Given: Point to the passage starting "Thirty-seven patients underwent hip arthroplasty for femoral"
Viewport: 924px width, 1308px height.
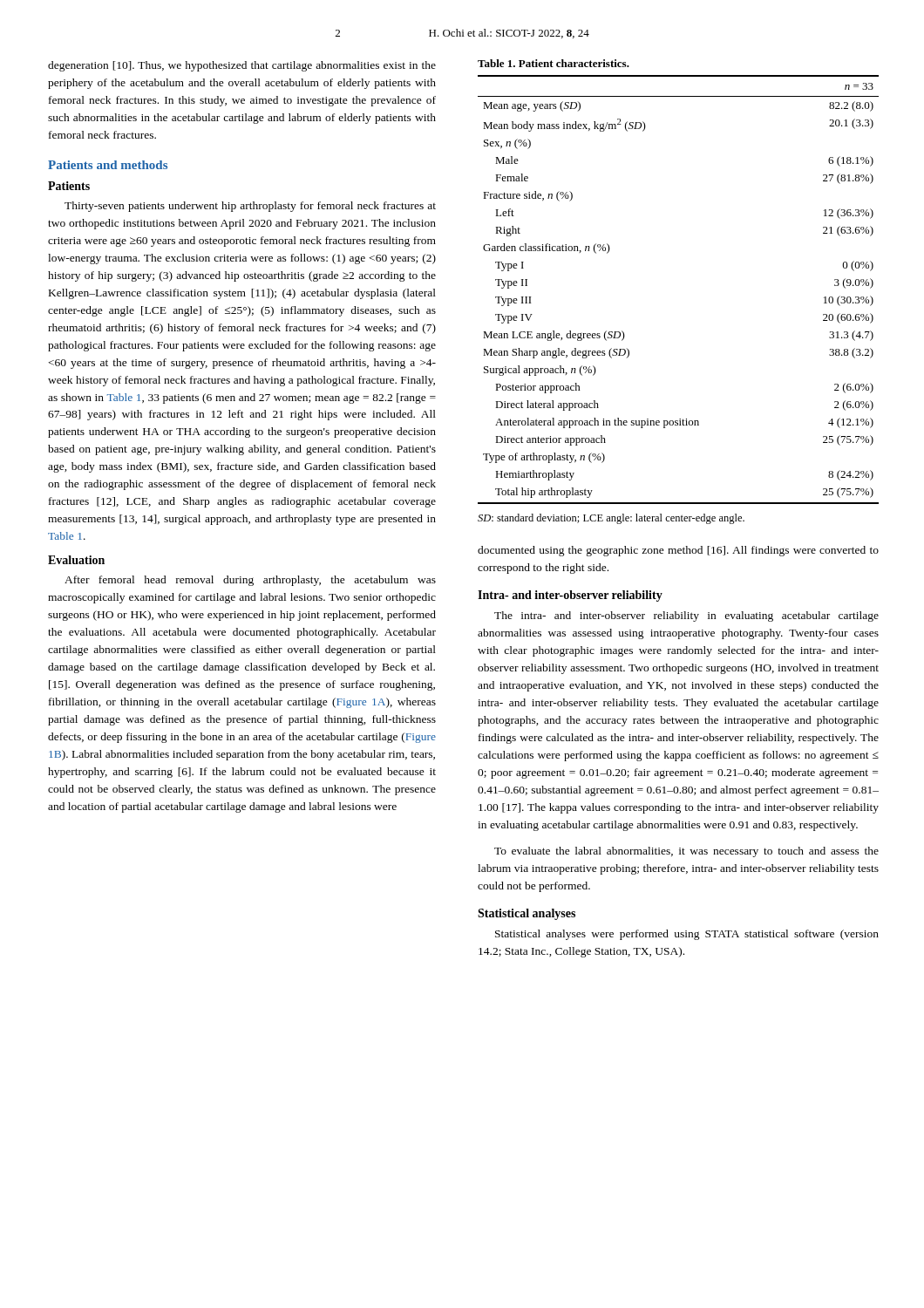Looking at the screenshot, I should (242, 371).
